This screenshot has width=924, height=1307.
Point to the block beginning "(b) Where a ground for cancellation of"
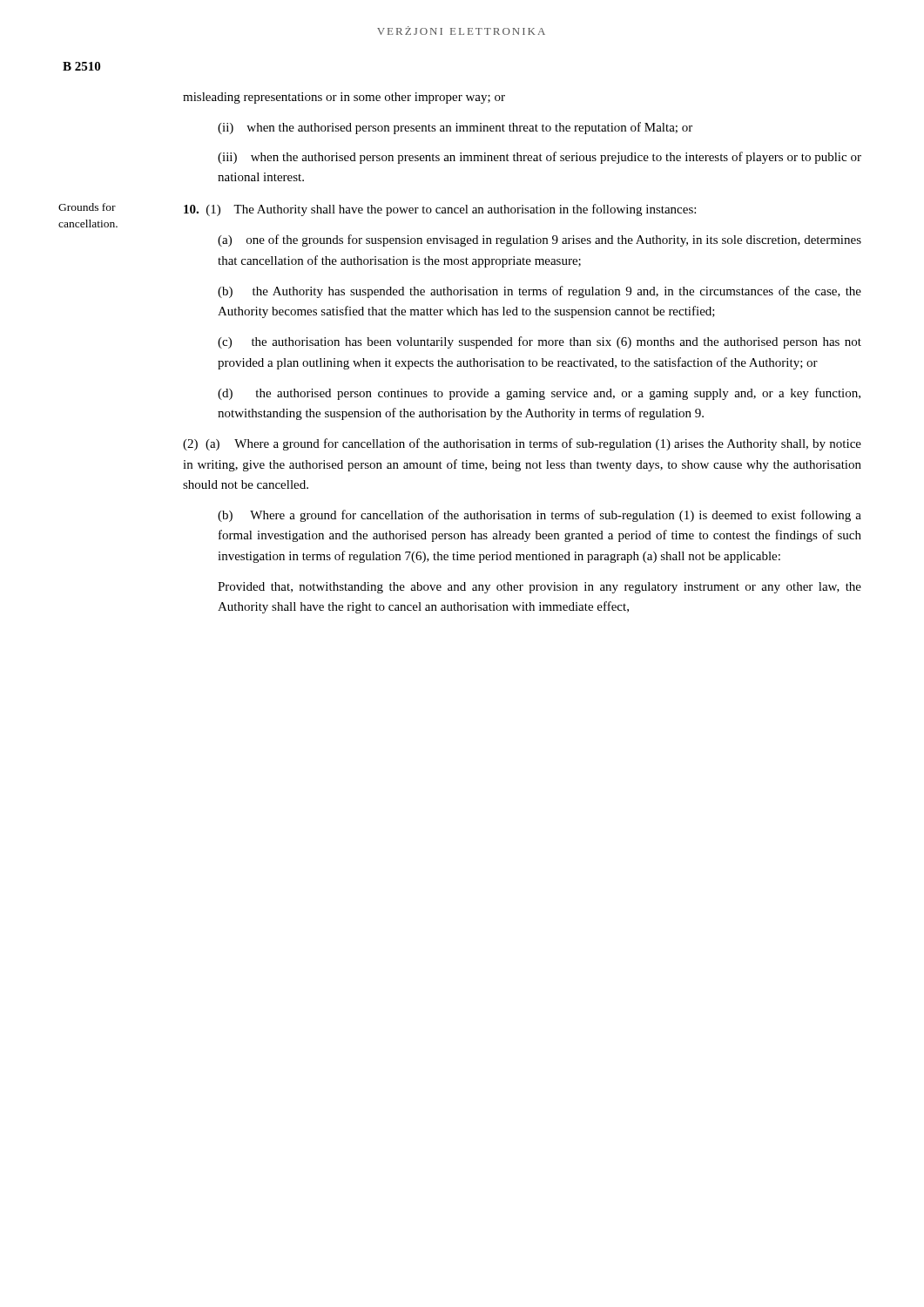(x=539, y=535)
